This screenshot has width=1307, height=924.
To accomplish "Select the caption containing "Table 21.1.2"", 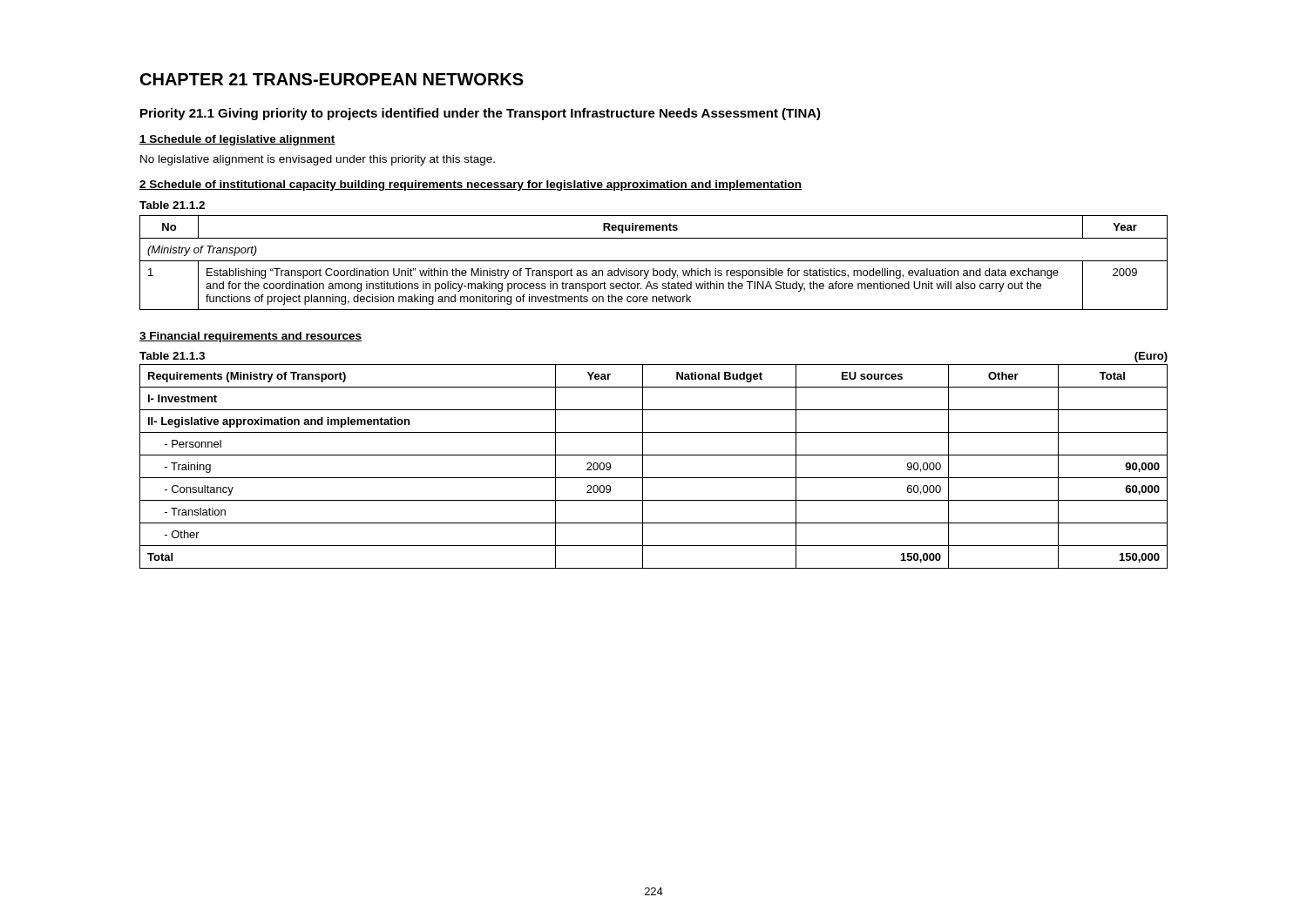I will (172, 205).
